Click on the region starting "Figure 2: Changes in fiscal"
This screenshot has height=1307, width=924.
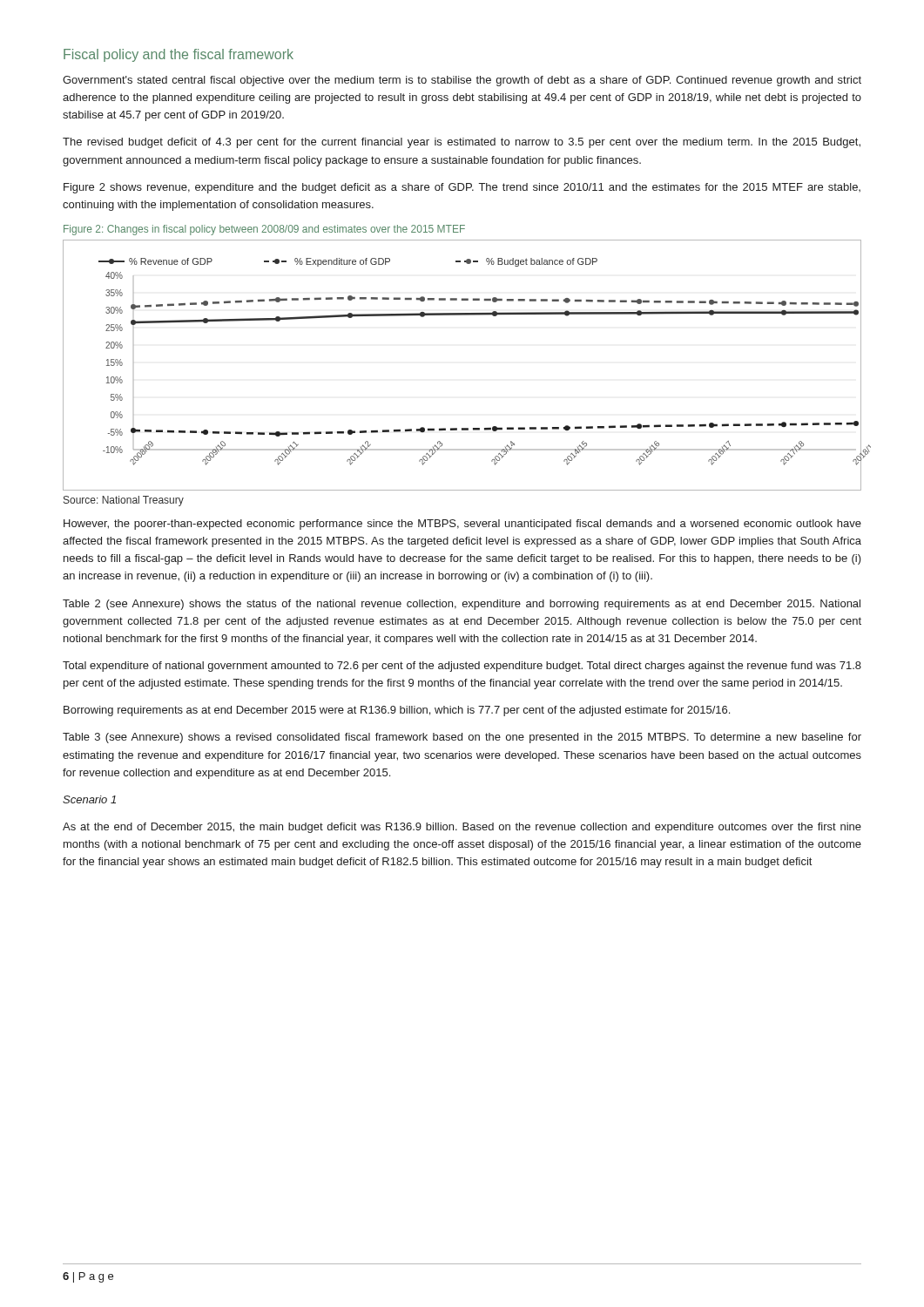[x=264, y=229]
